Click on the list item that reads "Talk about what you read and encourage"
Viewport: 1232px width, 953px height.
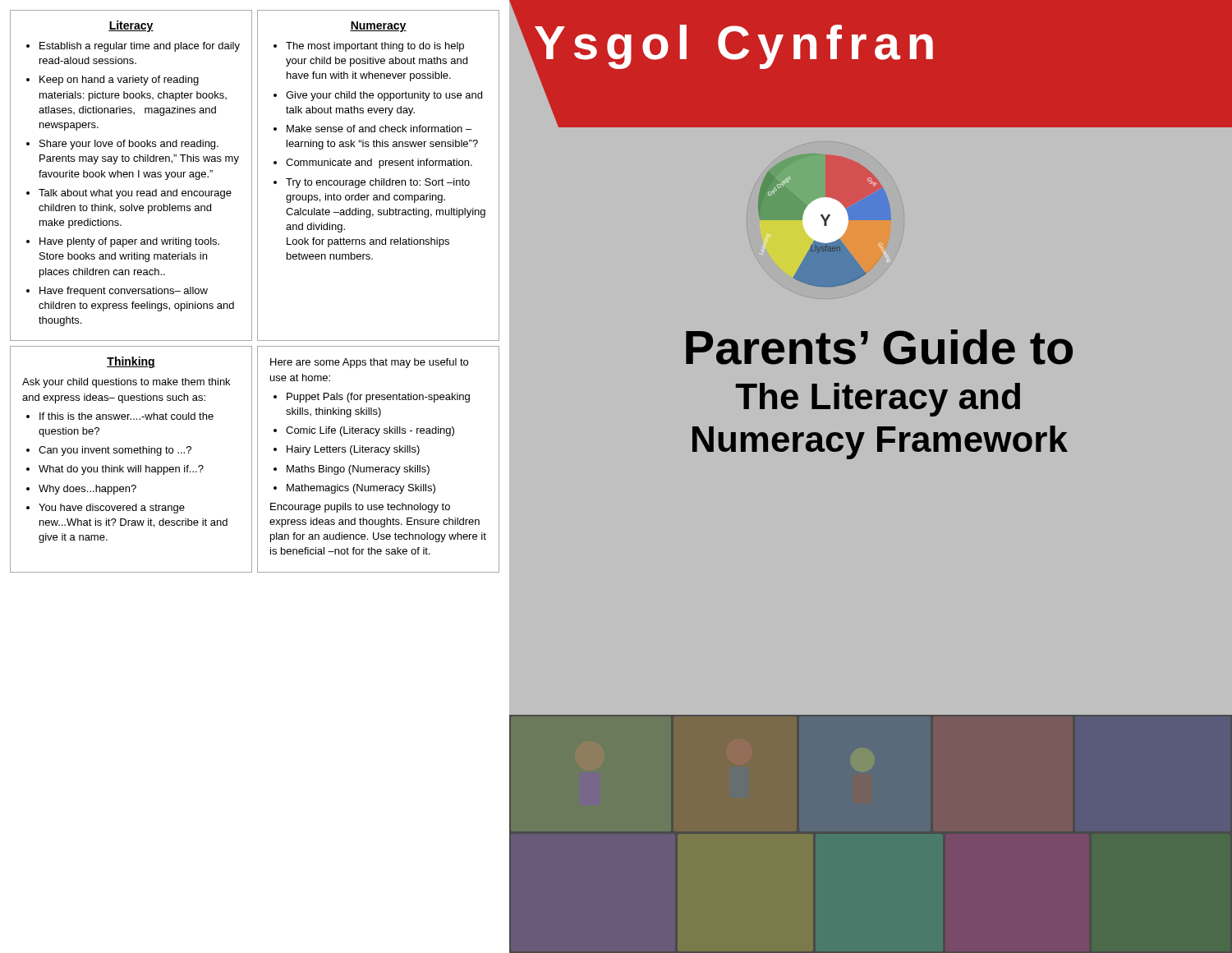point(135,207)
